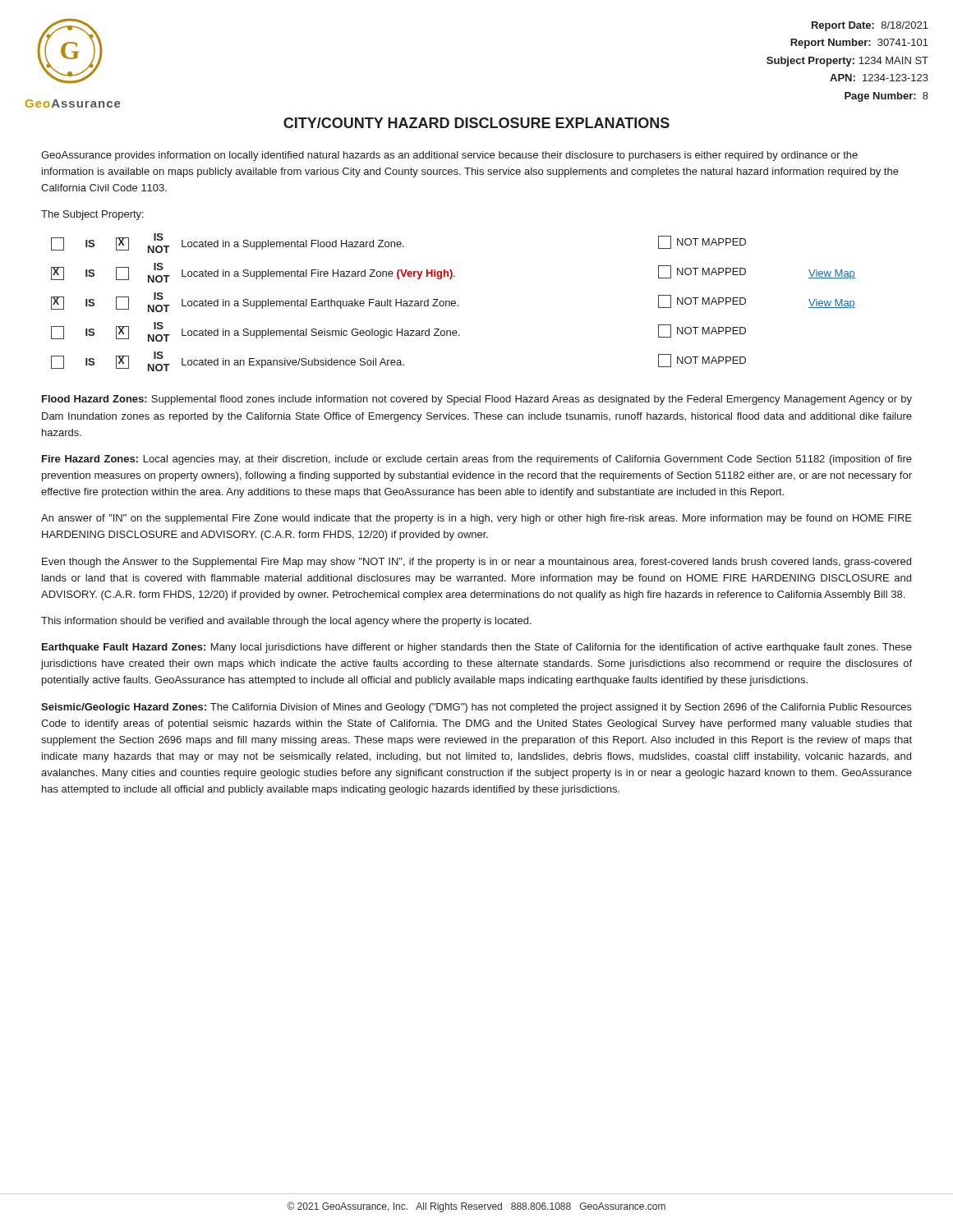The width and height of the screenshot is (953, 1232).
Task: Click on the table containing "Located in an Expansive/Subsidence Soil"
Action: coord(476,303)
